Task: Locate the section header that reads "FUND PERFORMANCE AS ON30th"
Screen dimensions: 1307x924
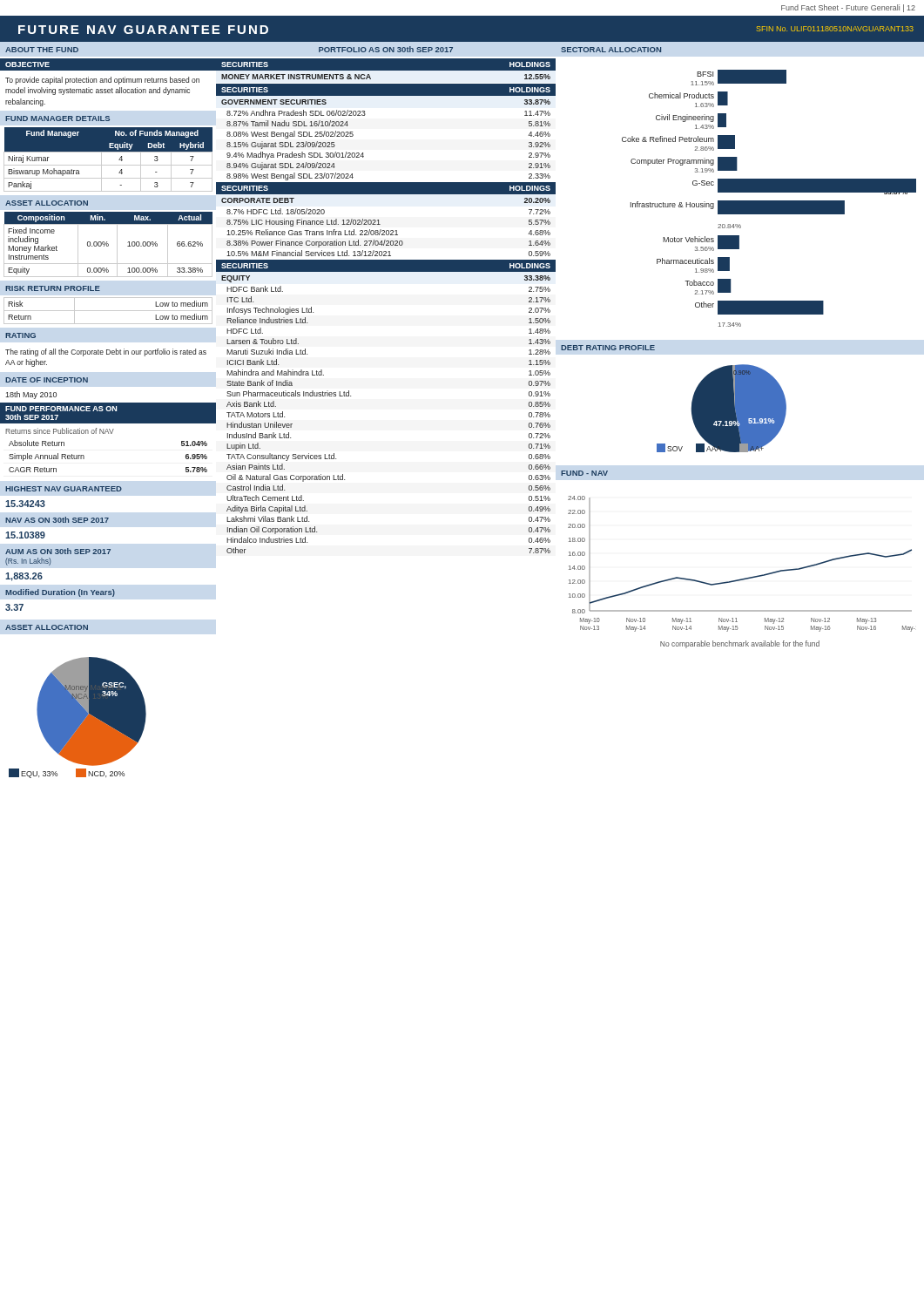Action: 61,413
